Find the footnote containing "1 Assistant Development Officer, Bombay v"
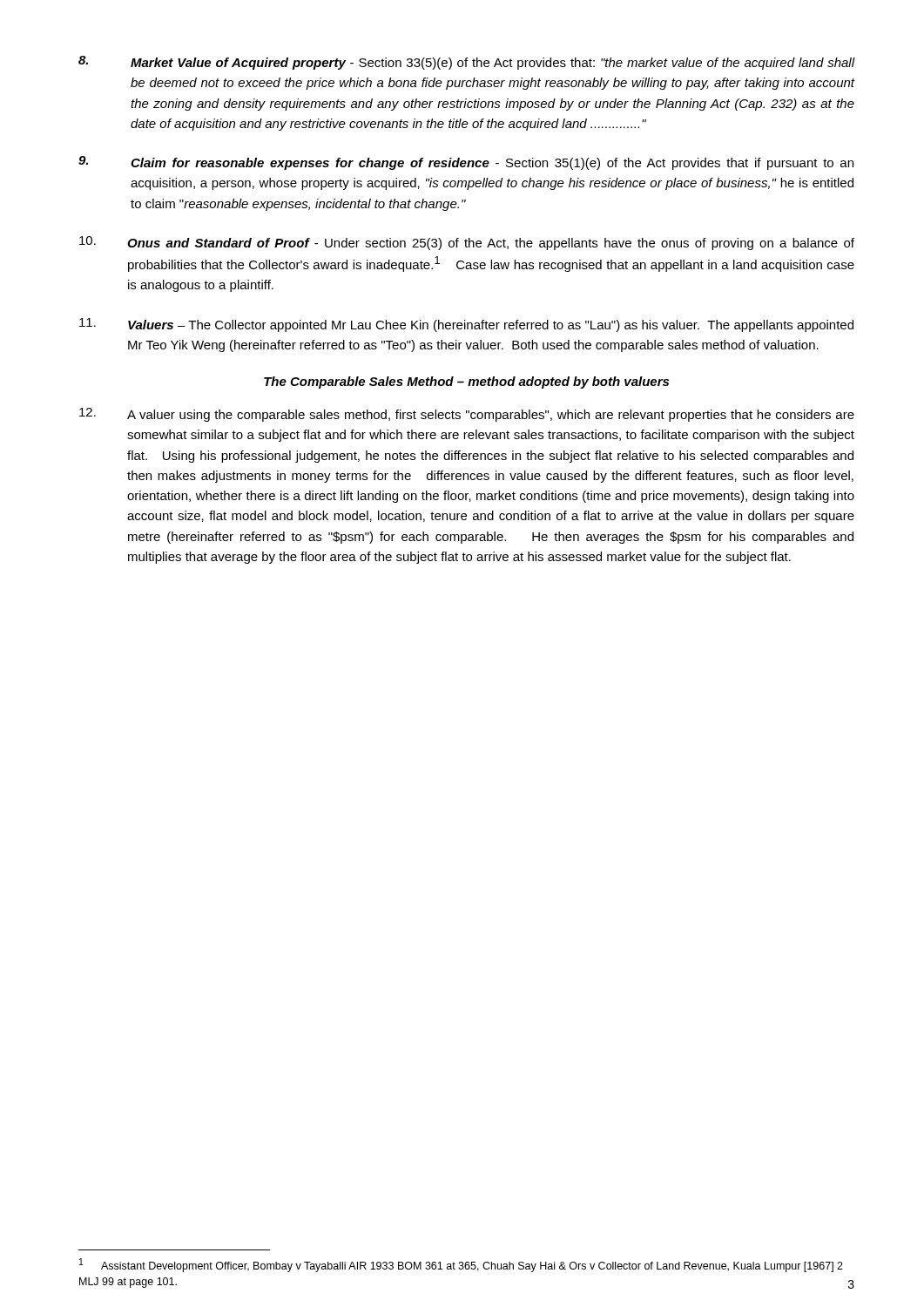 click(x=461, y=1272)
